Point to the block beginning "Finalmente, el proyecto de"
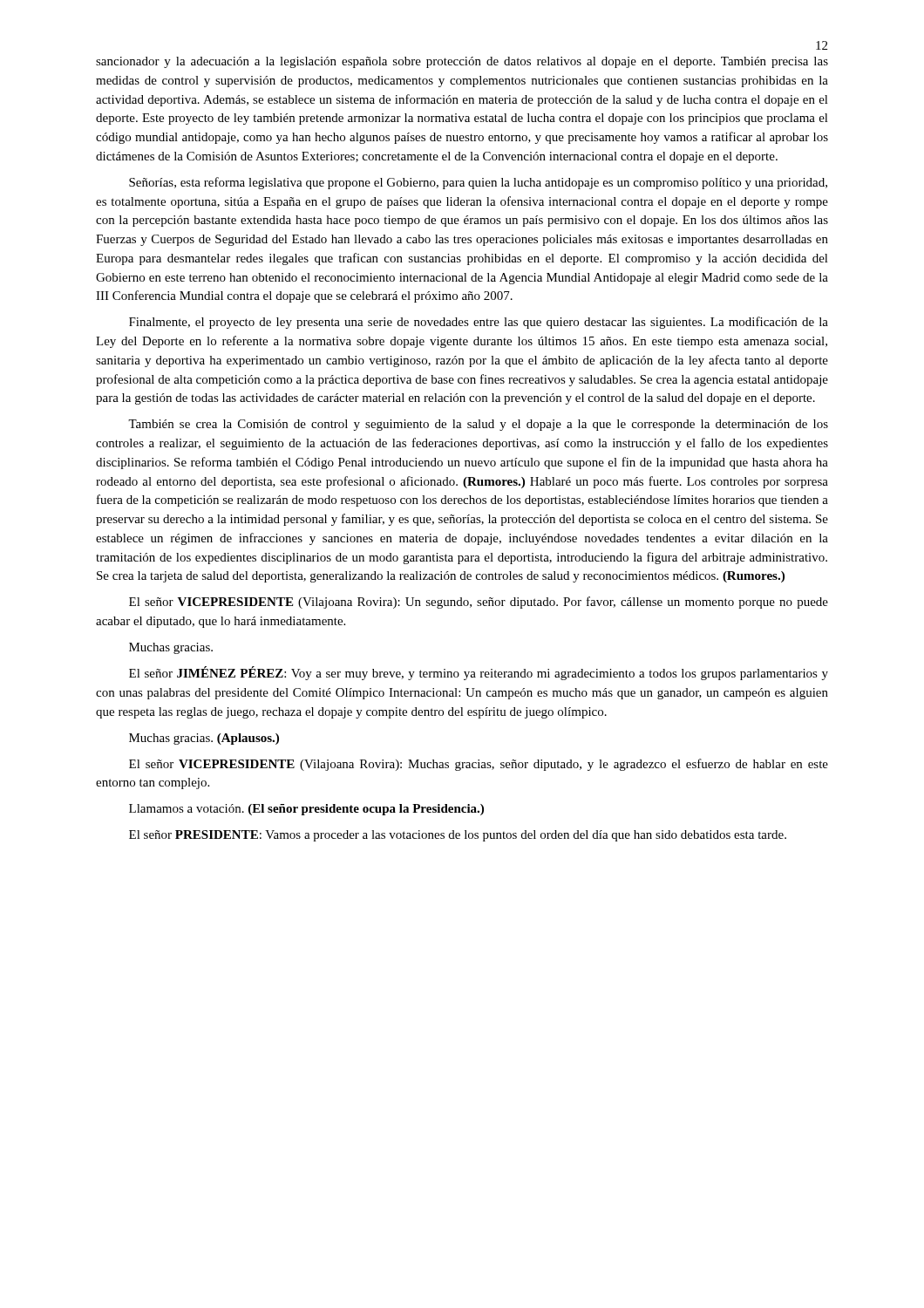This screenshot has width=924, height=1308. coord(462,361)
